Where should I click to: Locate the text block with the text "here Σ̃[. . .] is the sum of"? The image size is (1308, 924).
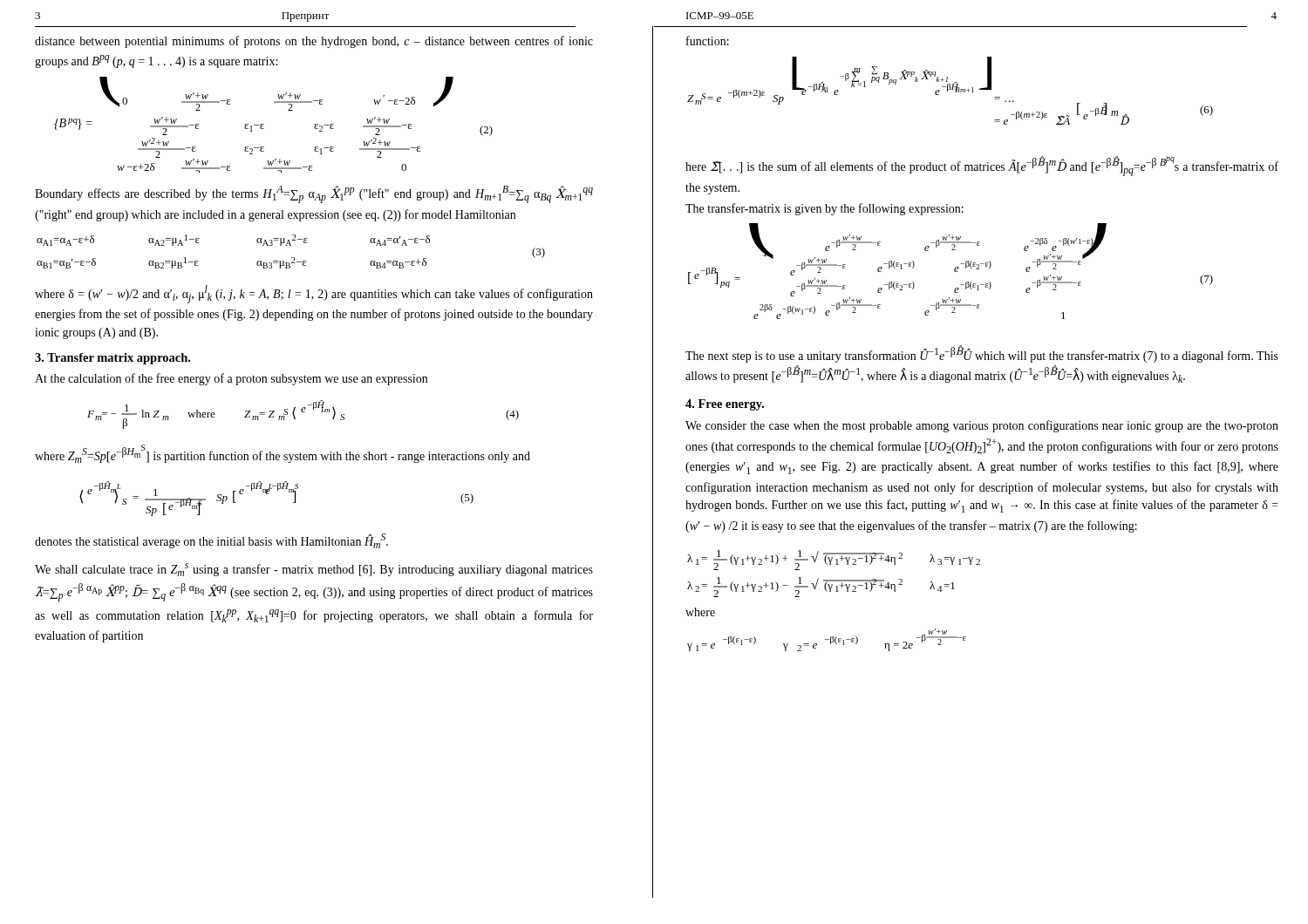[982, 174]
